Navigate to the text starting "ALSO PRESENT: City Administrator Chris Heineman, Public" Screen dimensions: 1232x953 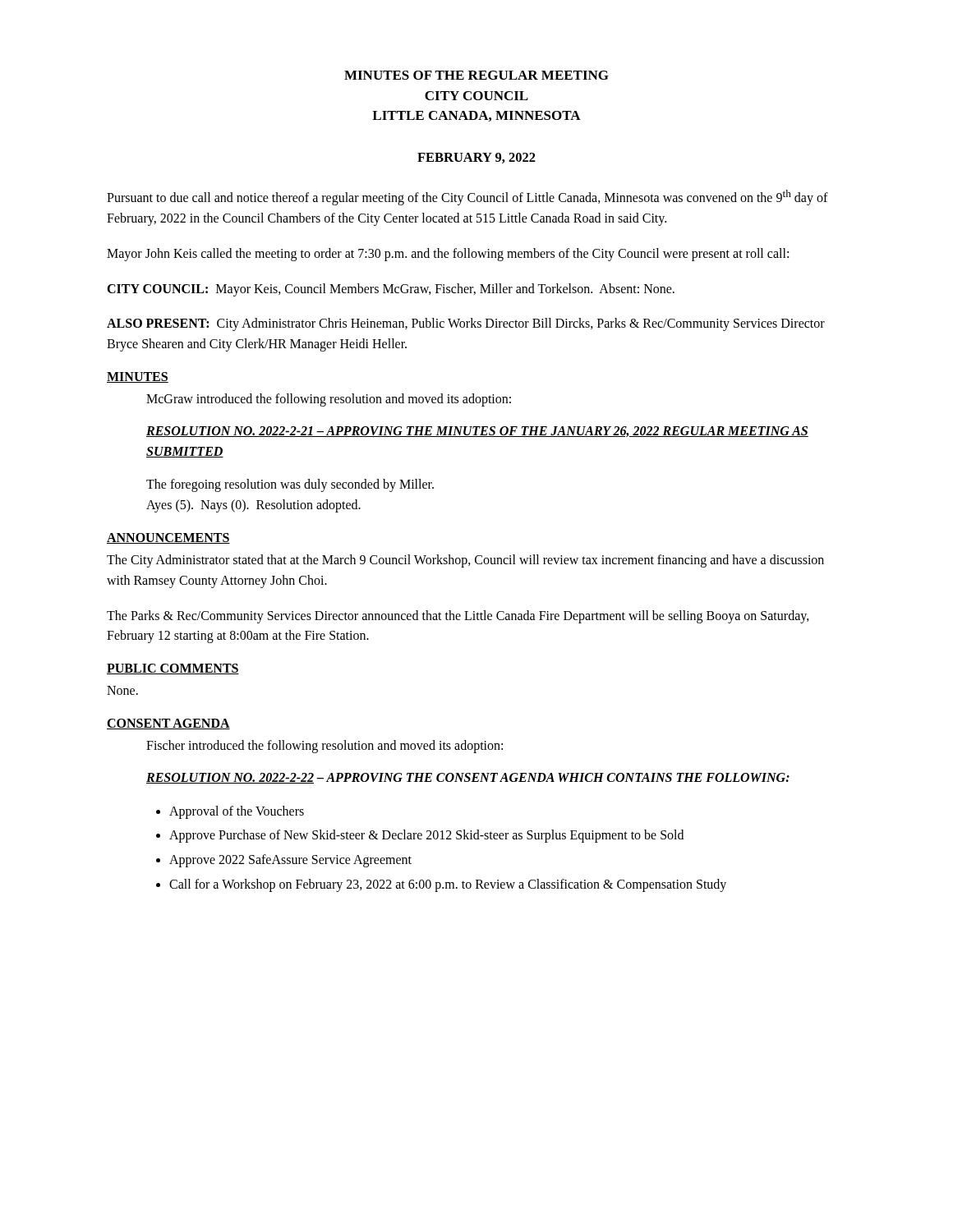[x=476, y=334]
